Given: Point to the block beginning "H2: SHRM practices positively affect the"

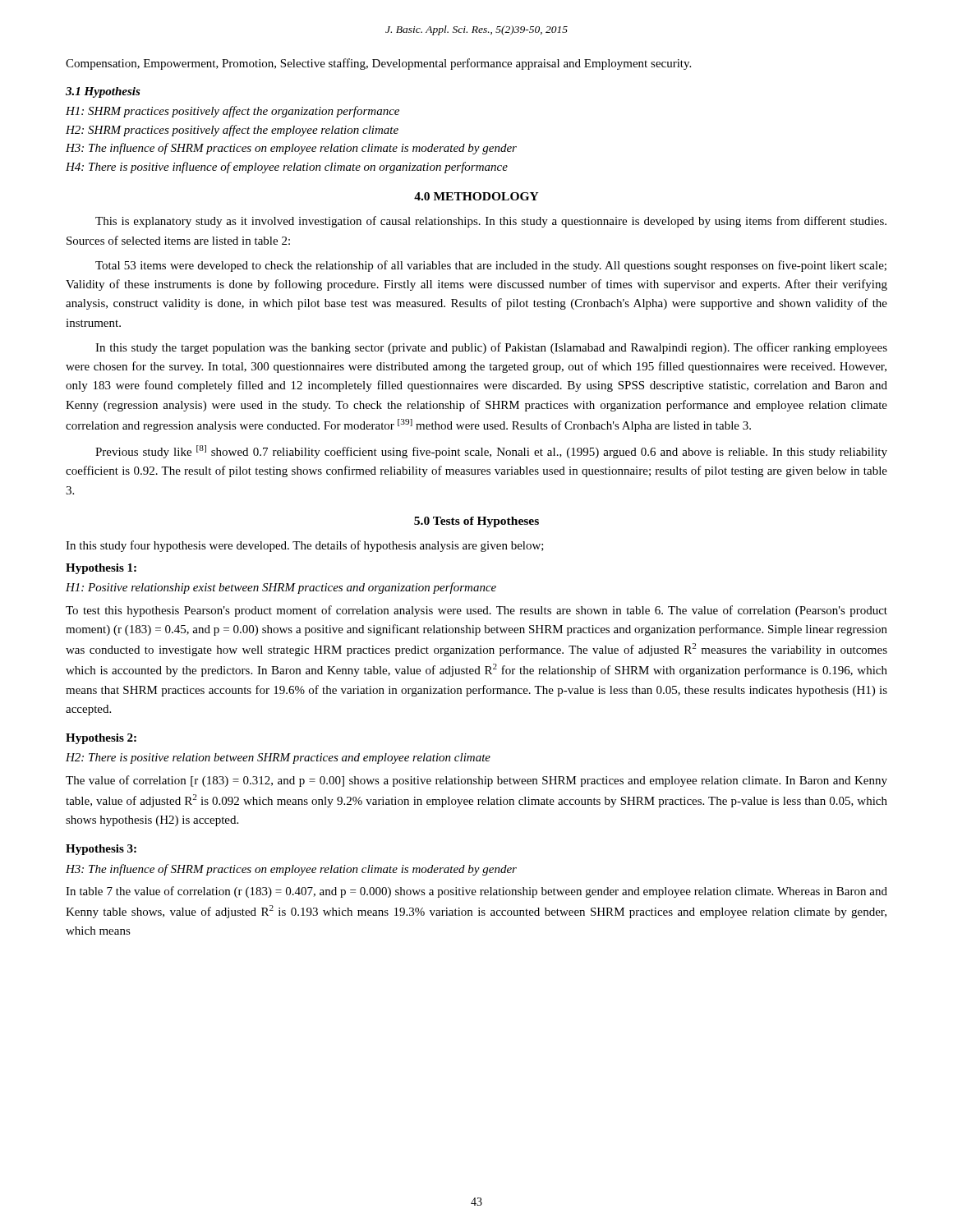Looking at the screenshot, I should coord(232,130).
